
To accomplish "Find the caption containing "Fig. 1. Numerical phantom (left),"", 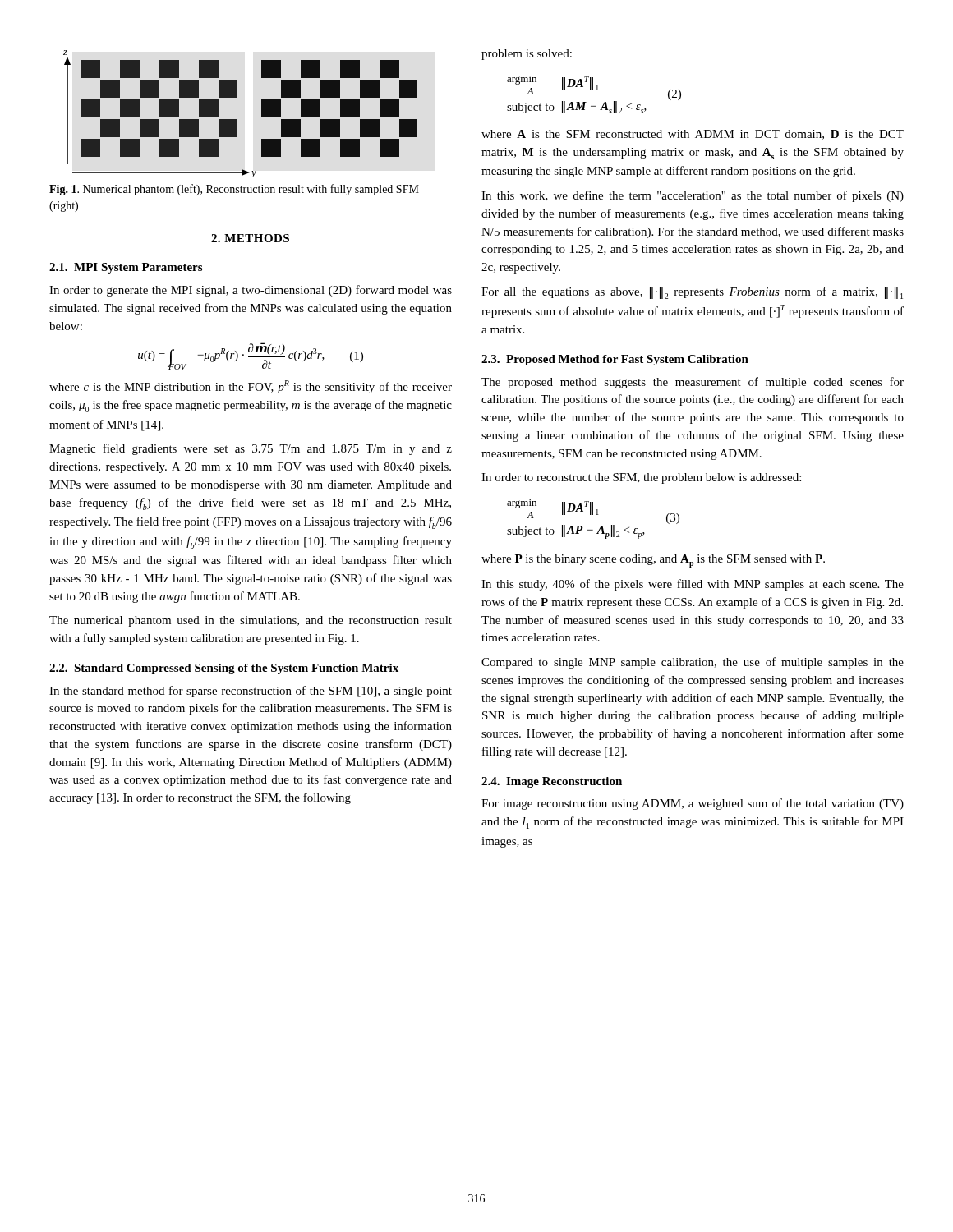I will coord(234,198).
